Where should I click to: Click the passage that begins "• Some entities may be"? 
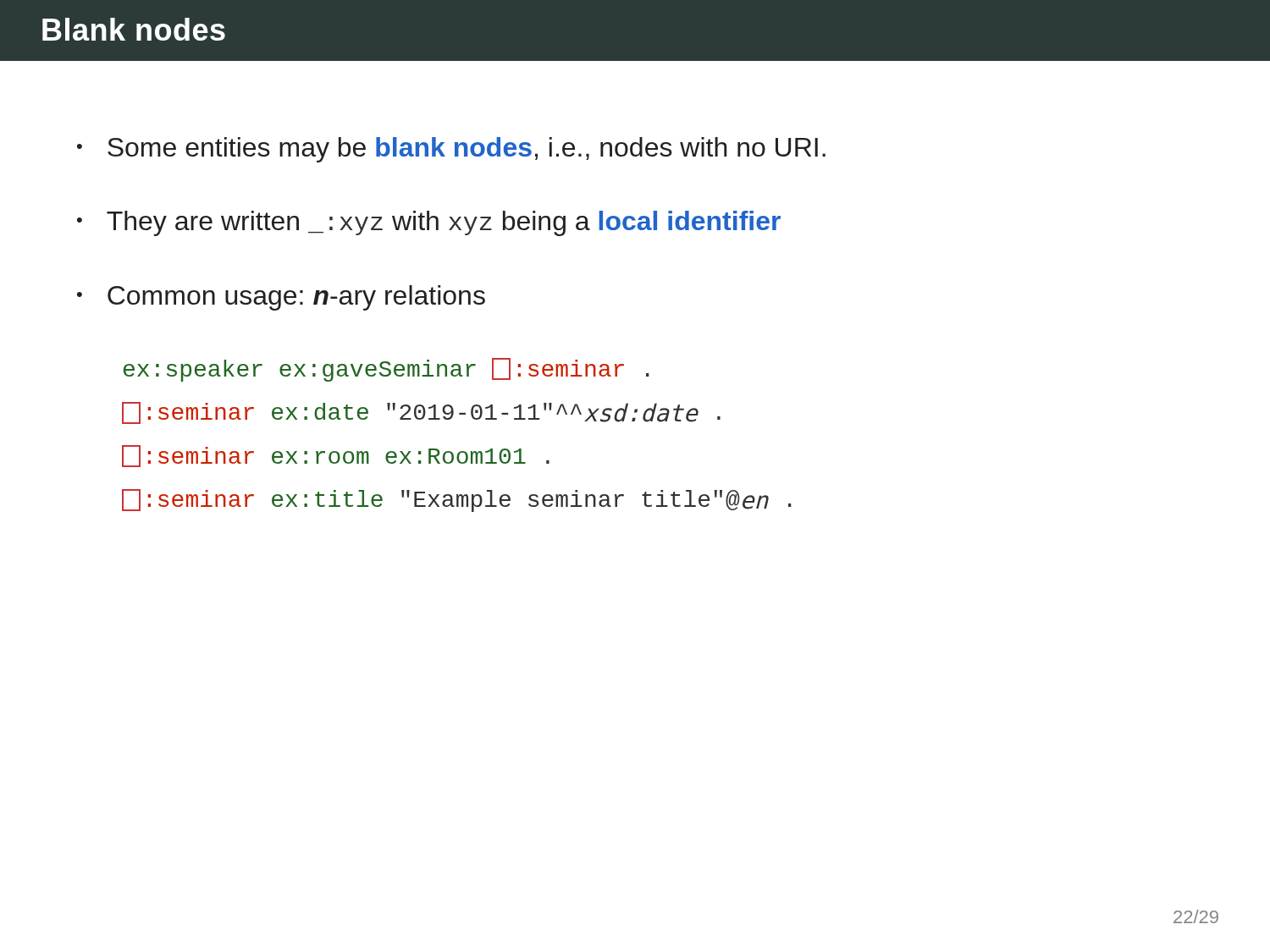(452, 148)
